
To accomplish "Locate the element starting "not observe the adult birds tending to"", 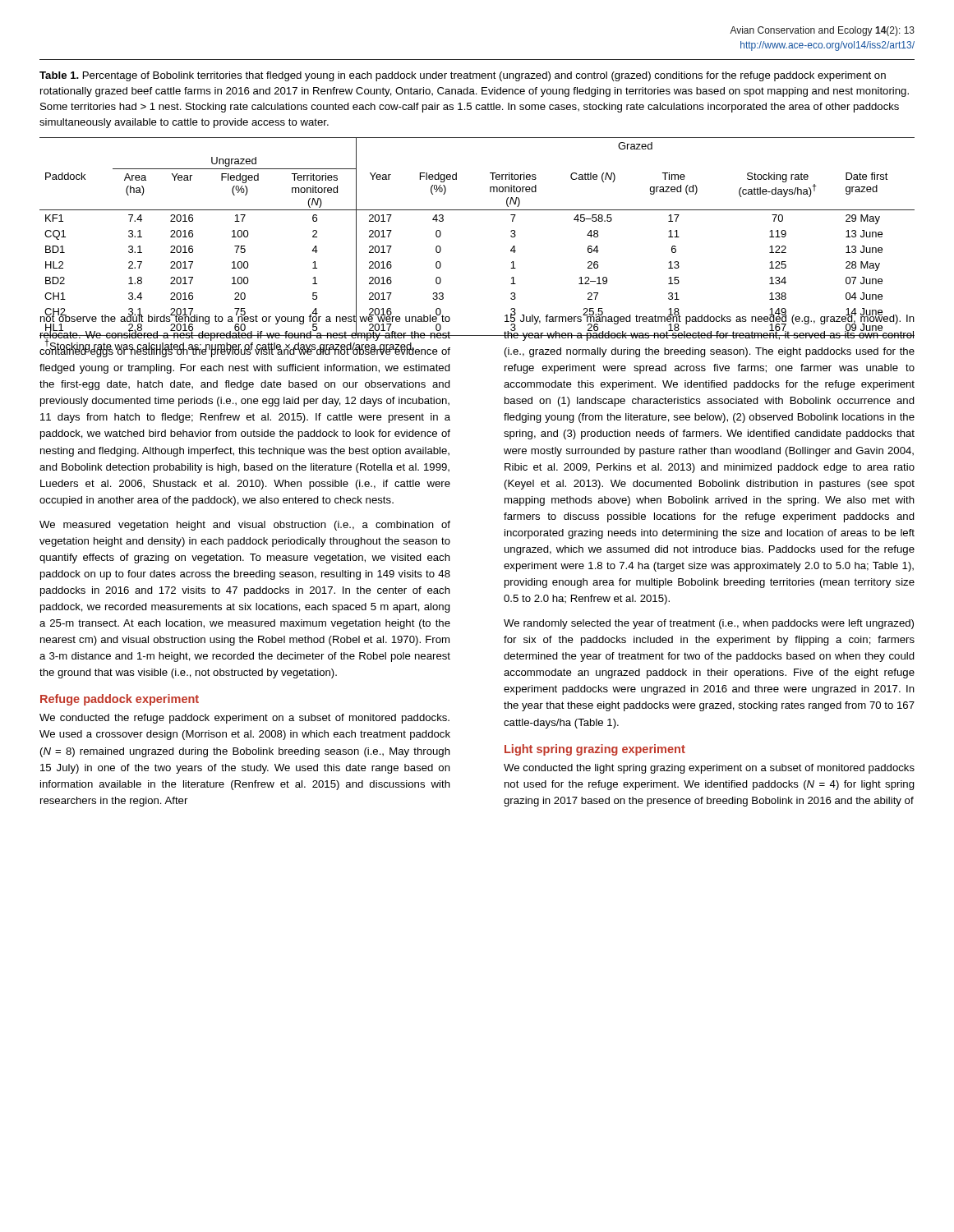I will (245, 409).
